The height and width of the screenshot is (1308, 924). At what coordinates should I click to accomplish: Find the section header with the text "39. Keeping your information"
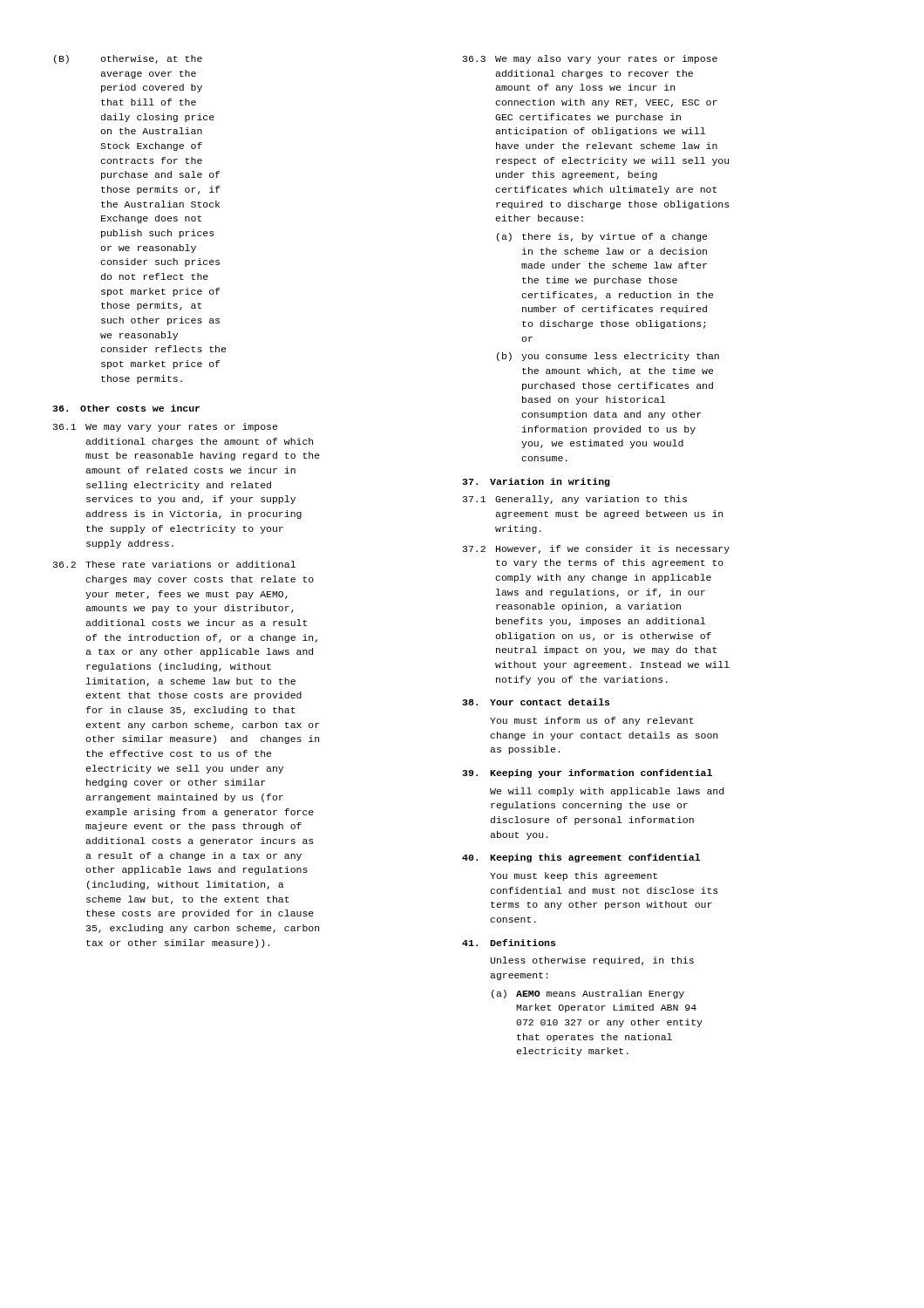[587, 774]
